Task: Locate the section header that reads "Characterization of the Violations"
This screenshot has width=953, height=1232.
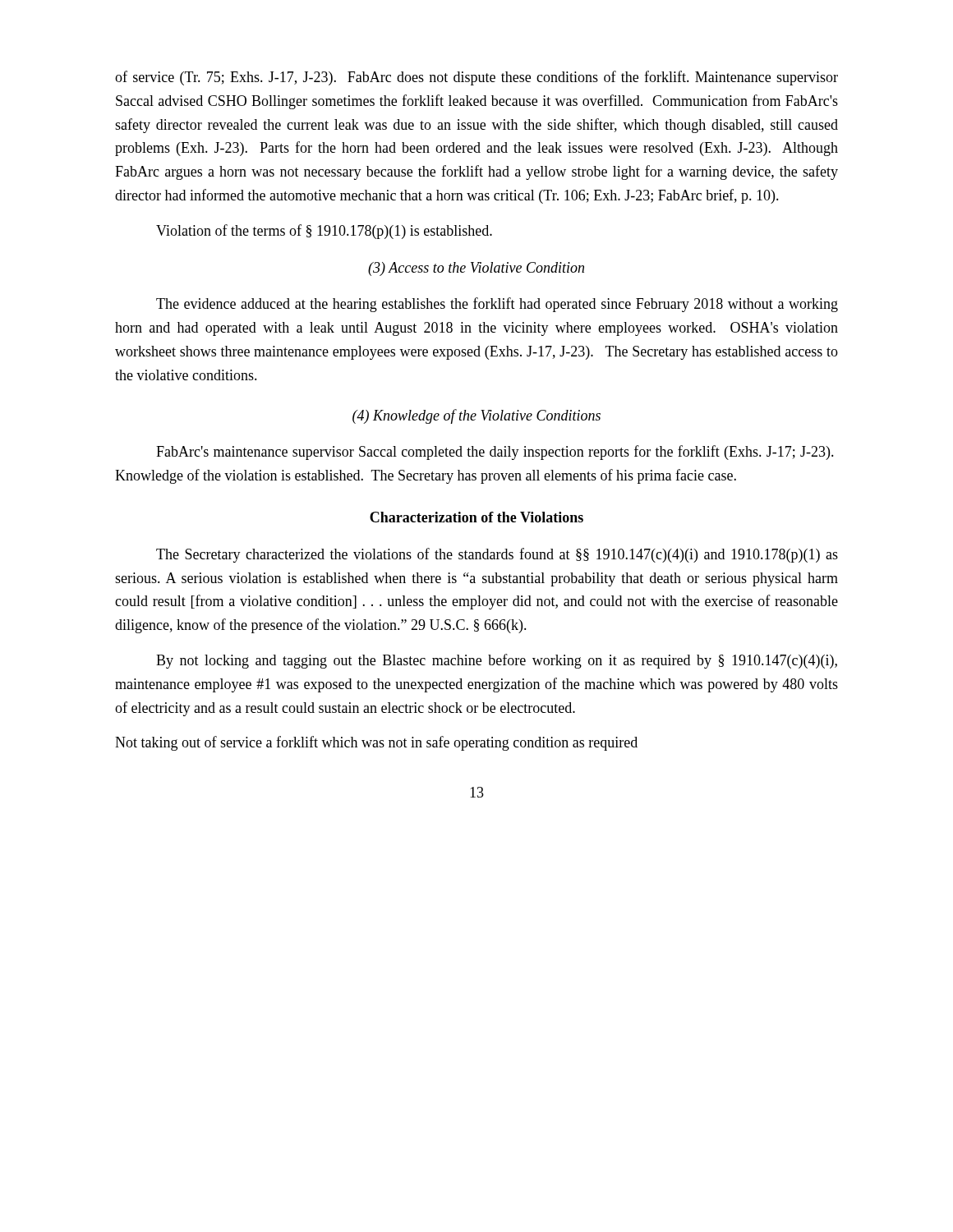Action: 476,517
